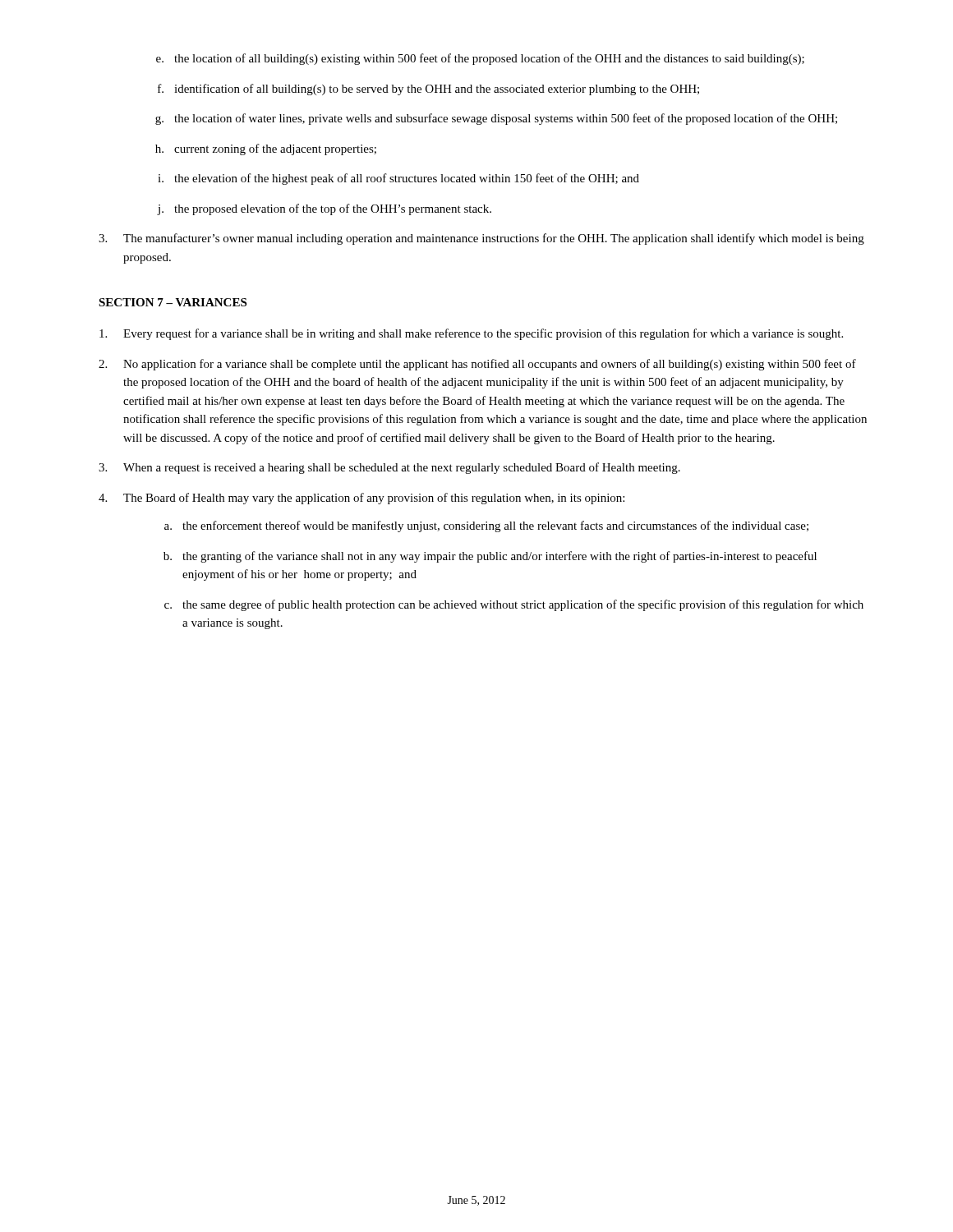Locate the block of text that opens with "2. No application for"
Viewport: 953px width, 1232px height.
tap(485, 401)
